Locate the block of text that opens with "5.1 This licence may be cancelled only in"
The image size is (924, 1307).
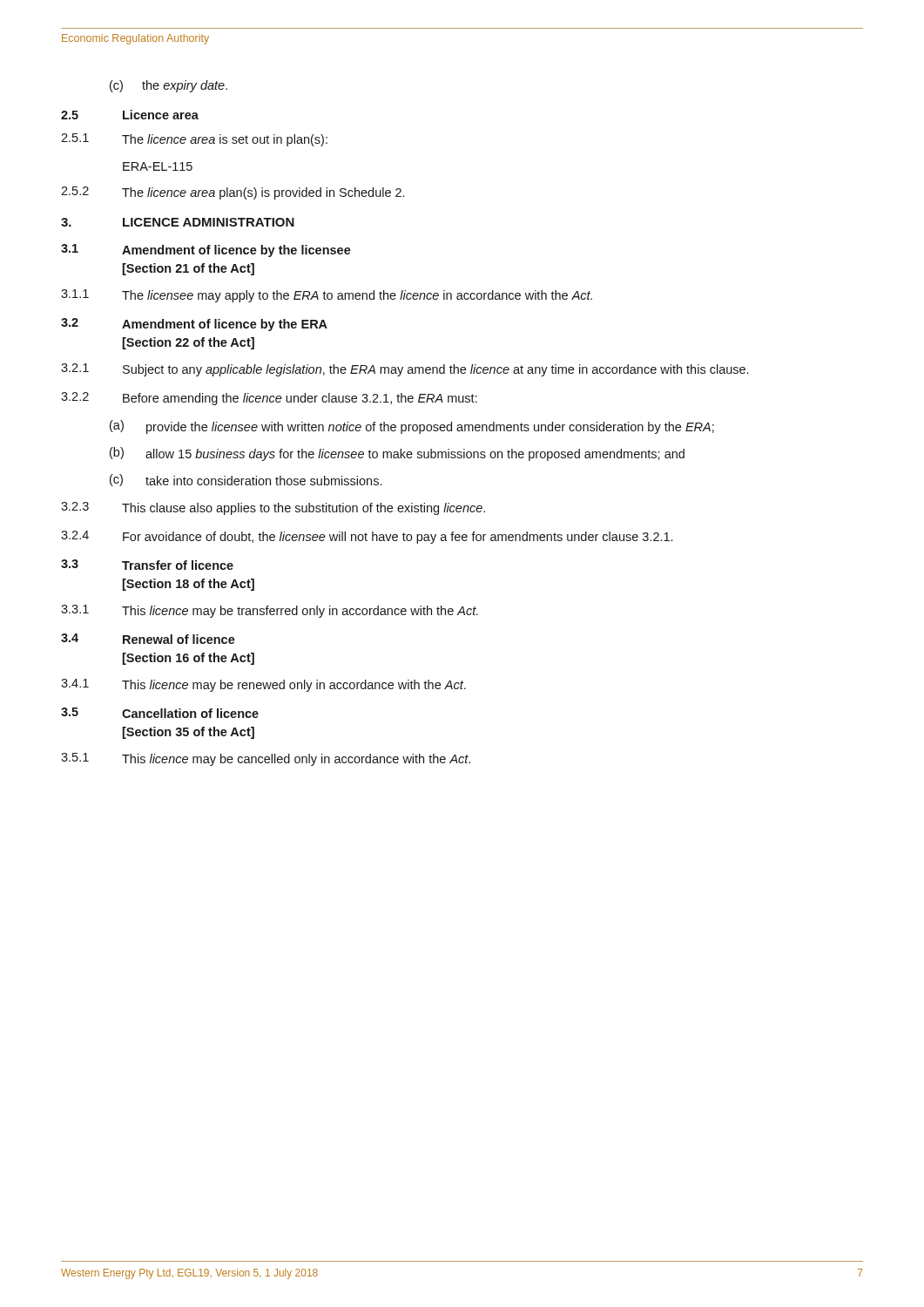[x=266, y=760]
